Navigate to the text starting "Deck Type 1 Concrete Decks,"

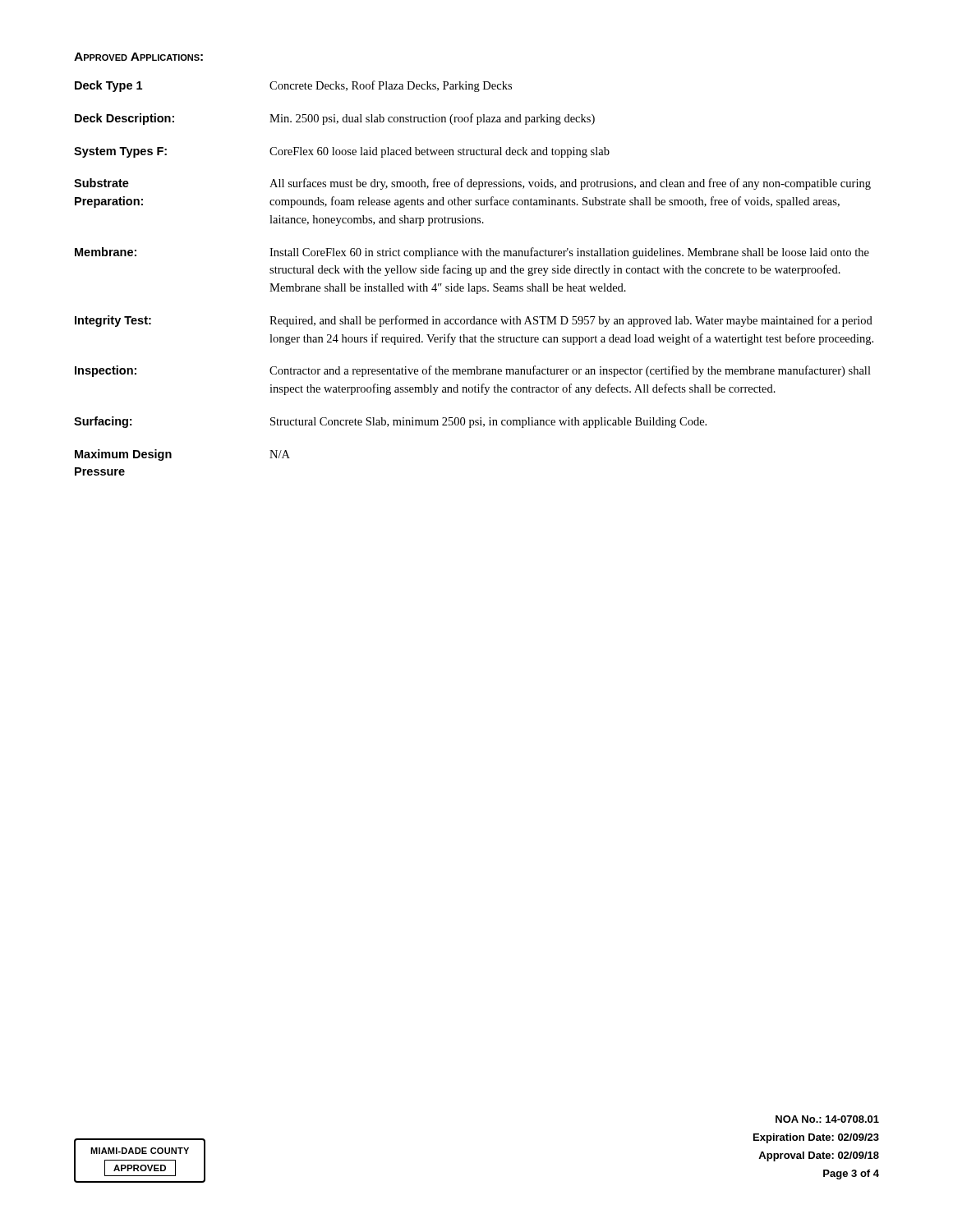click(x=476, y=86)
